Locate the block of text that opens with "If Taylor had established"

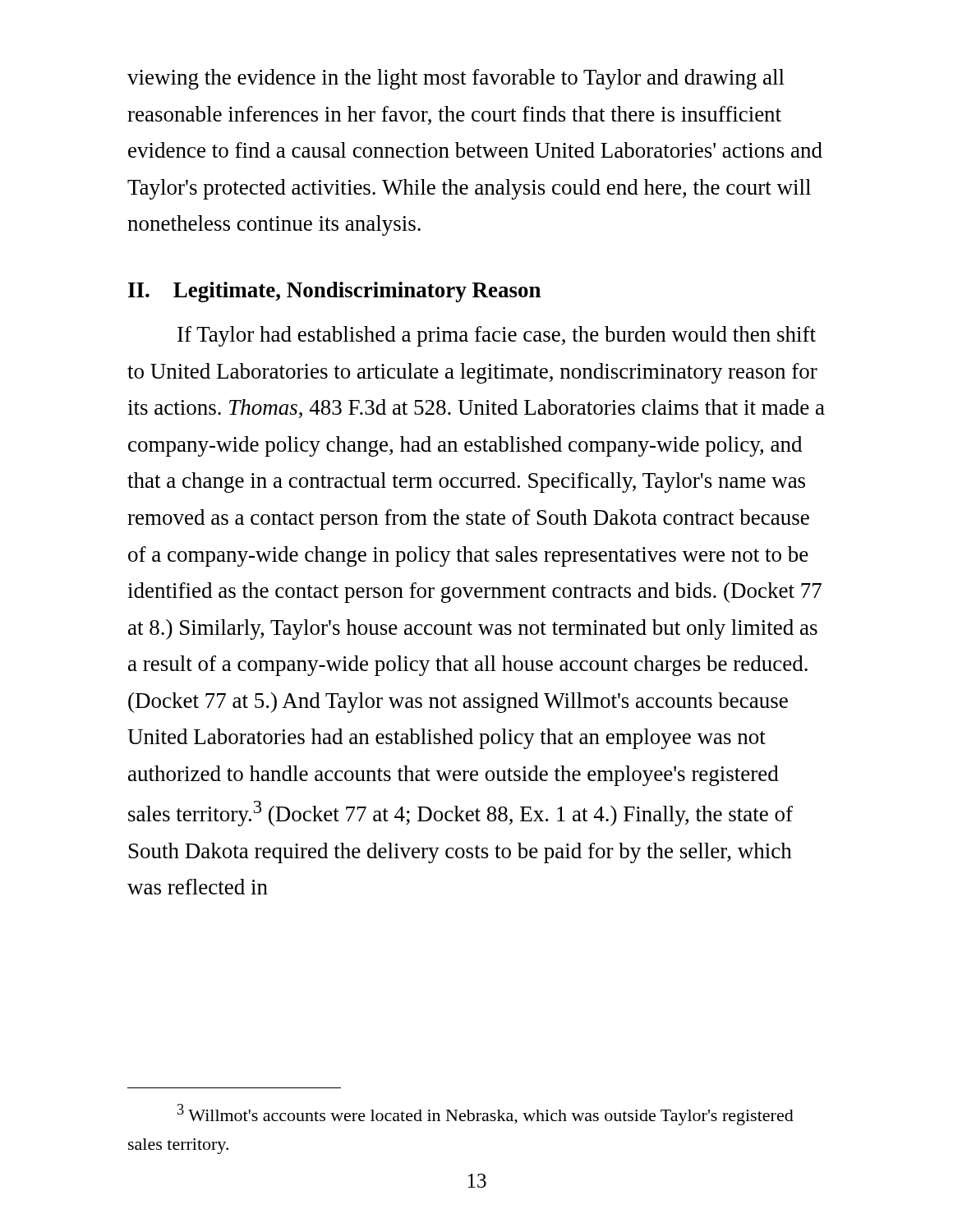click(497, 336)
